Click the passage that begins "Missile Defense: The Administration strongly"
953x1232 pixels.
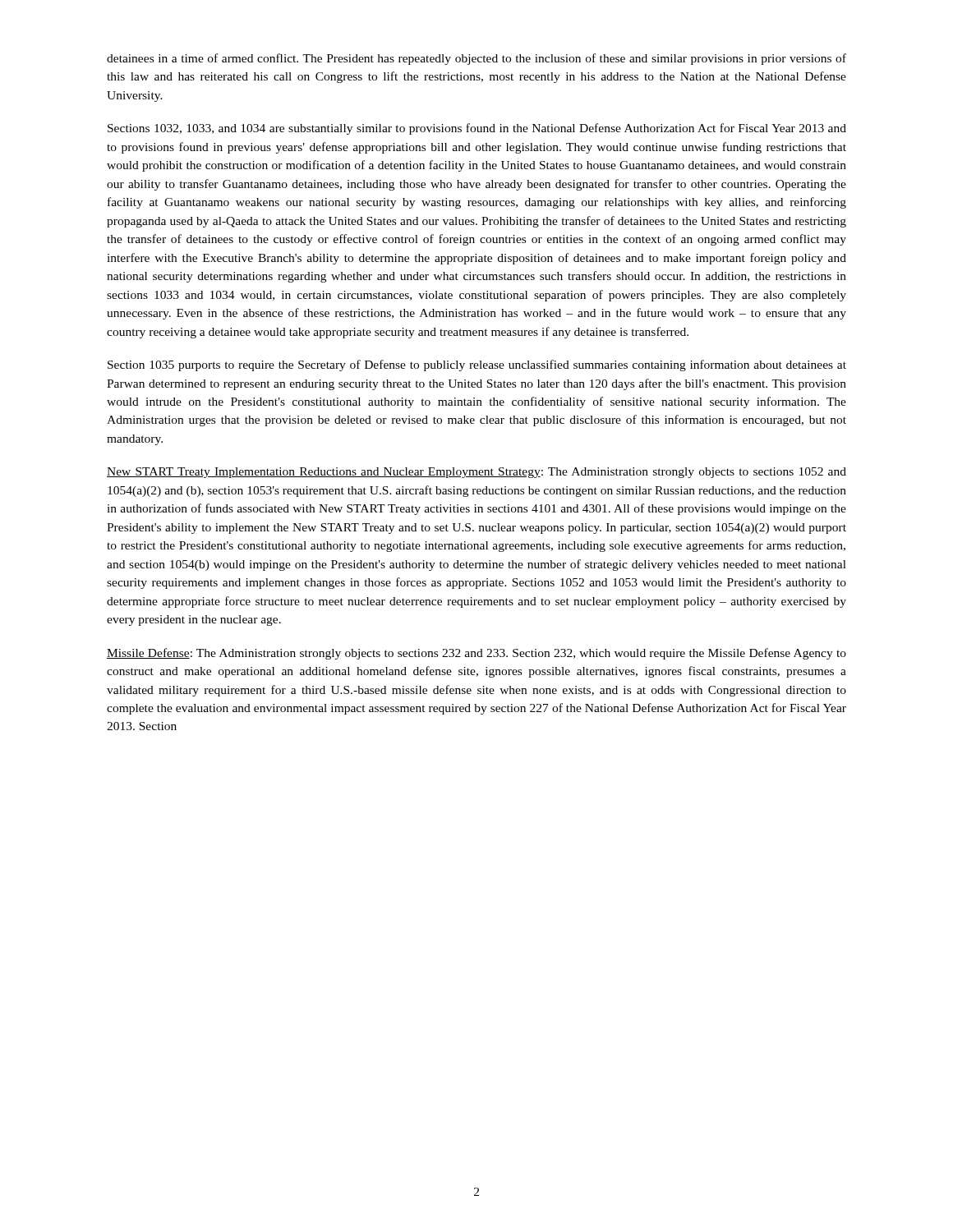point(476,689)
